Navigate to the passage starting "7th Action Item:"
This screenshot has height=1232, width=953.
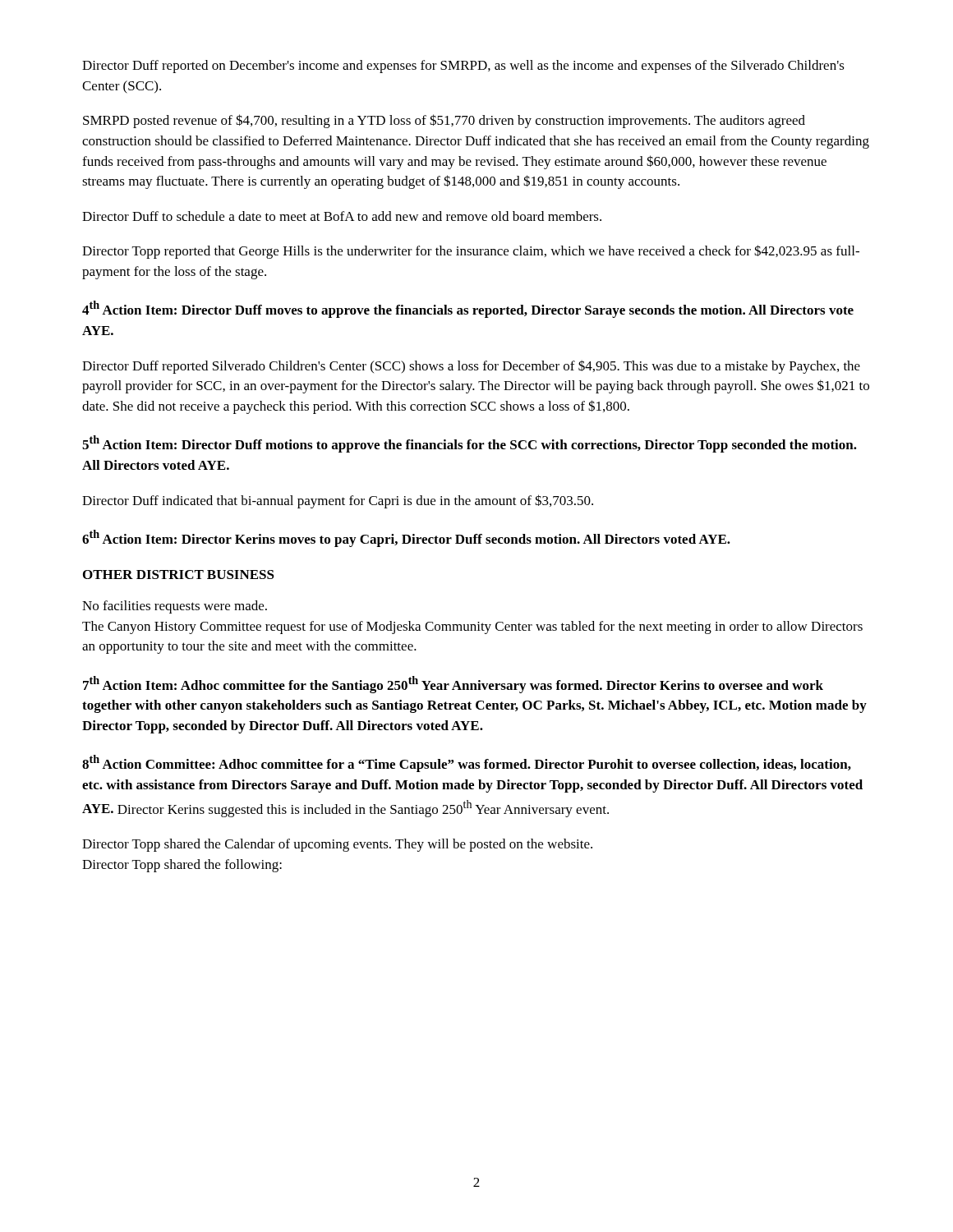[474, 703]
